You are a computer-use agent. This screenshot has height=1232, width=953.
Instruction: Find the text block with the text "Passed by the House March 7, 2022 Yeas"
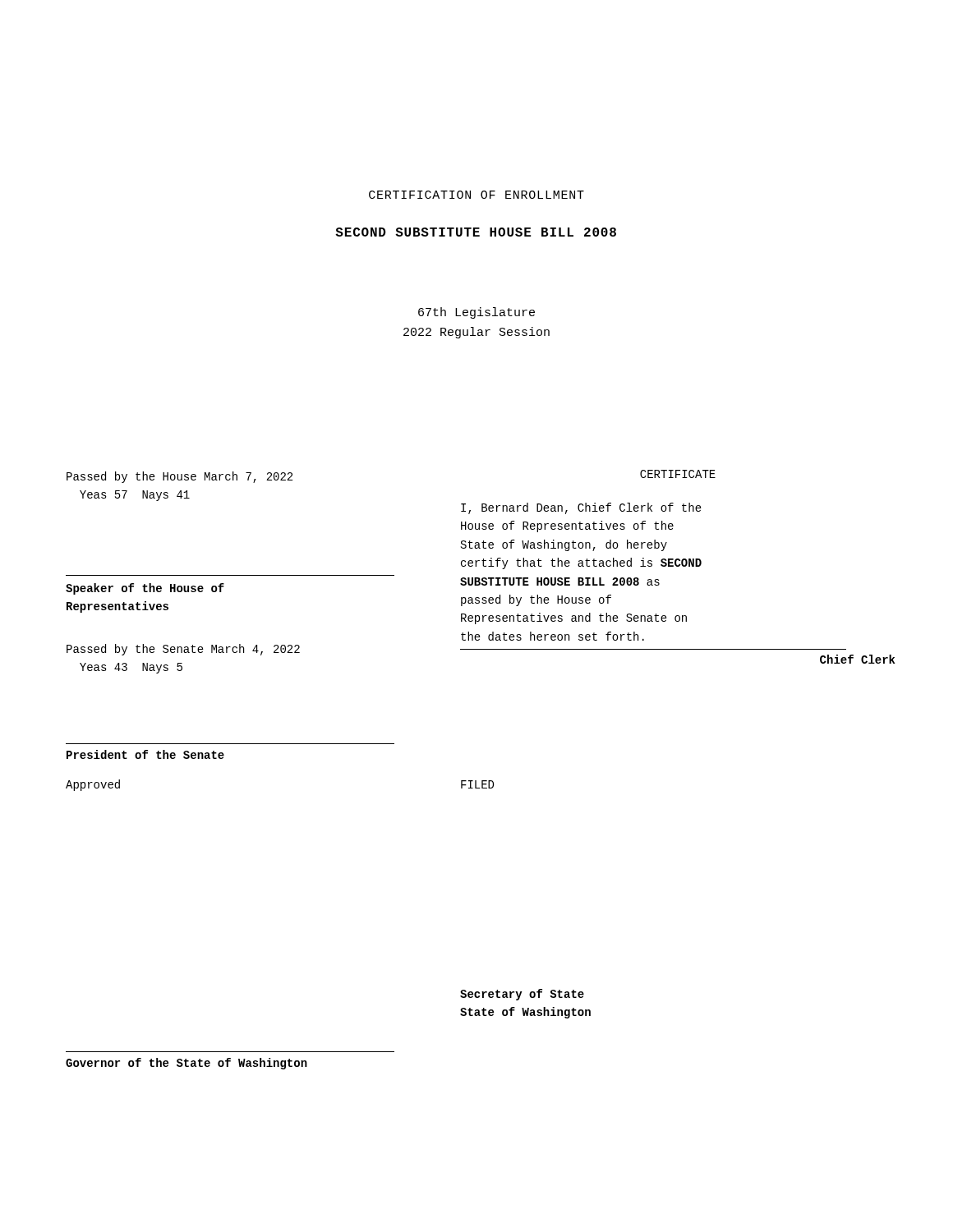180,486
